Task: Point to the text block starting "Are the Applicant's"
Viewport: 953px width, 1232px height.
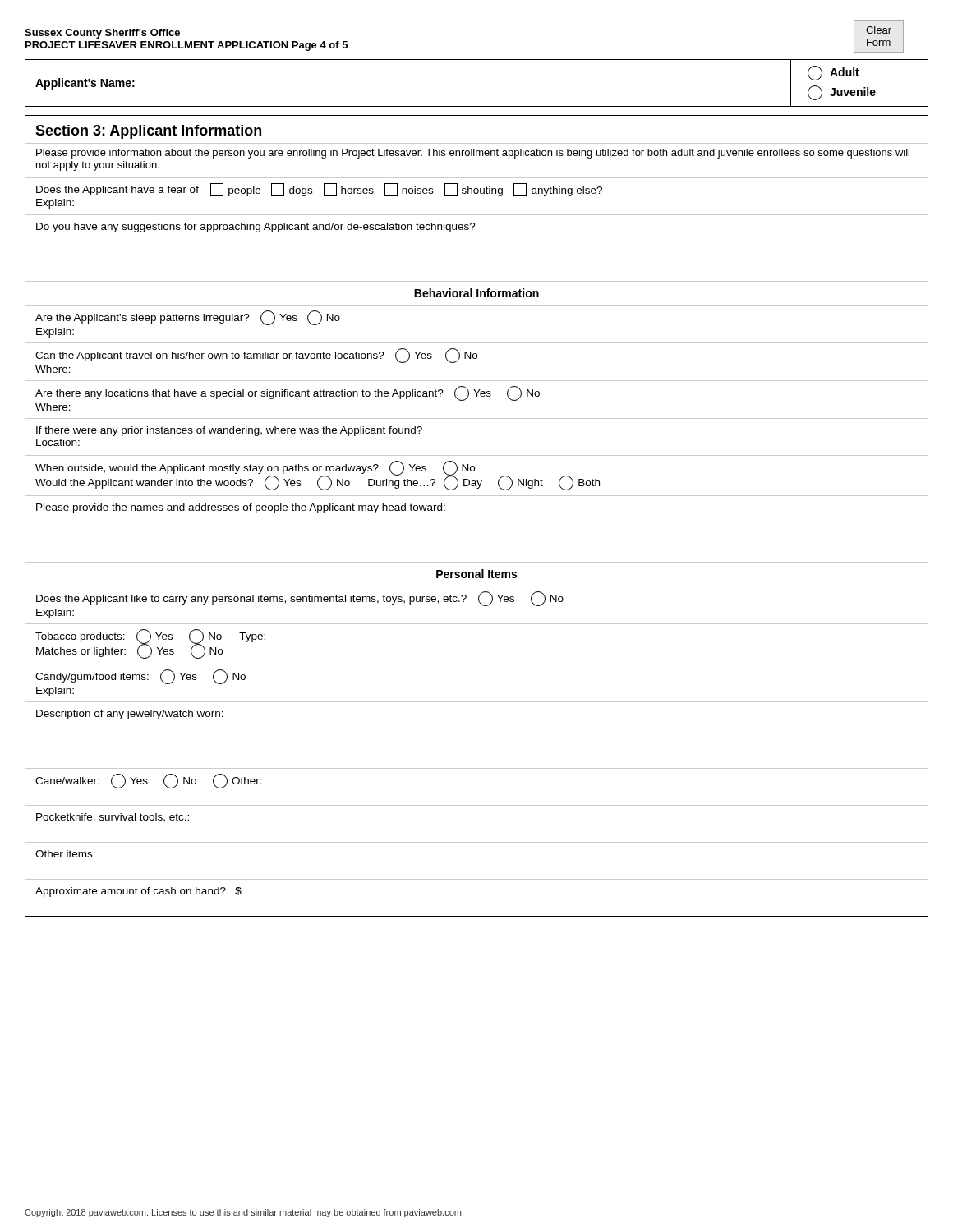Action: (188, 324)
